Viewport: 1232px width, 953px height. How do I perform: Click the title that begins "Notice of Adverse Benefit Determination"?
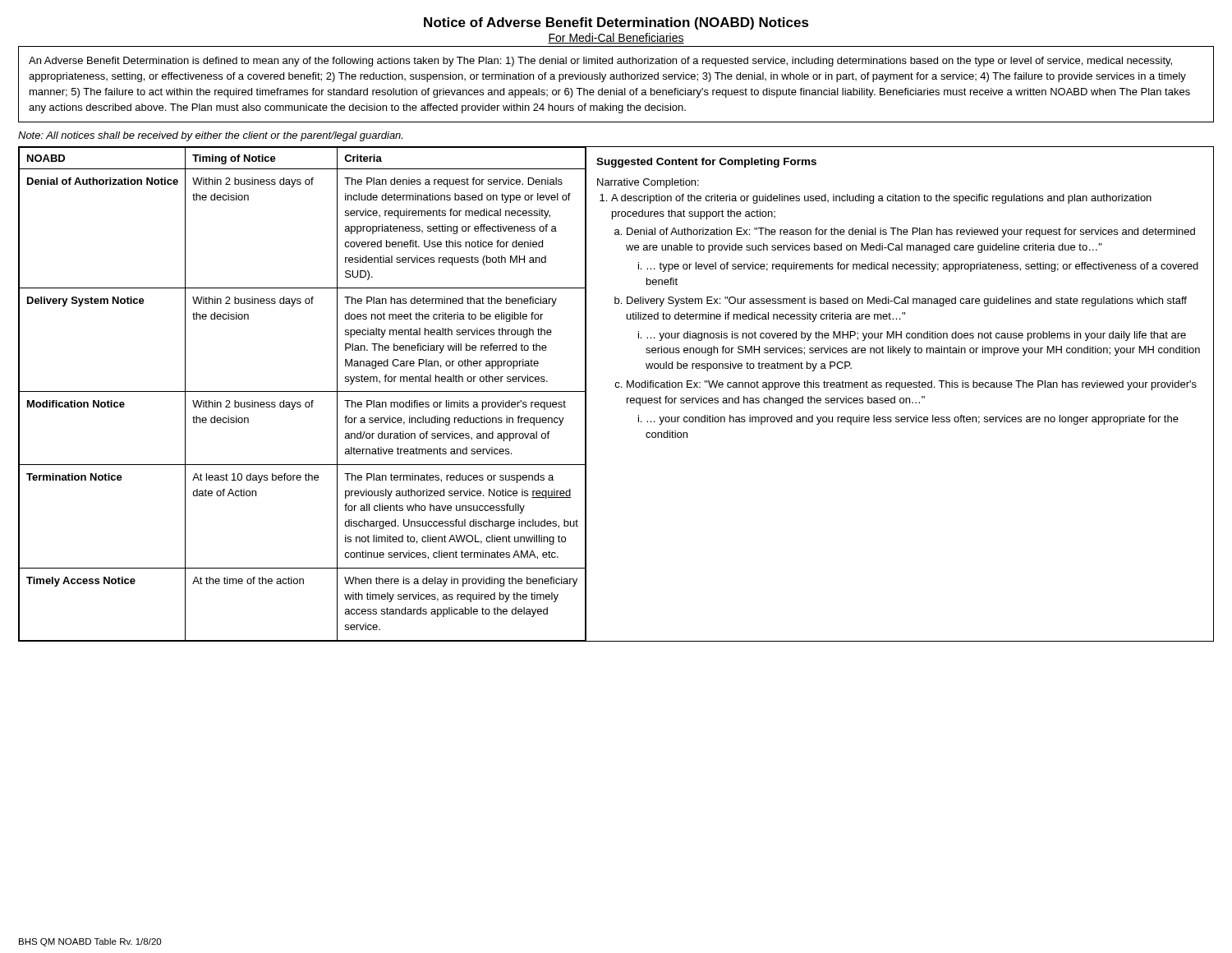pyautogui.click(x=616, y=30)
